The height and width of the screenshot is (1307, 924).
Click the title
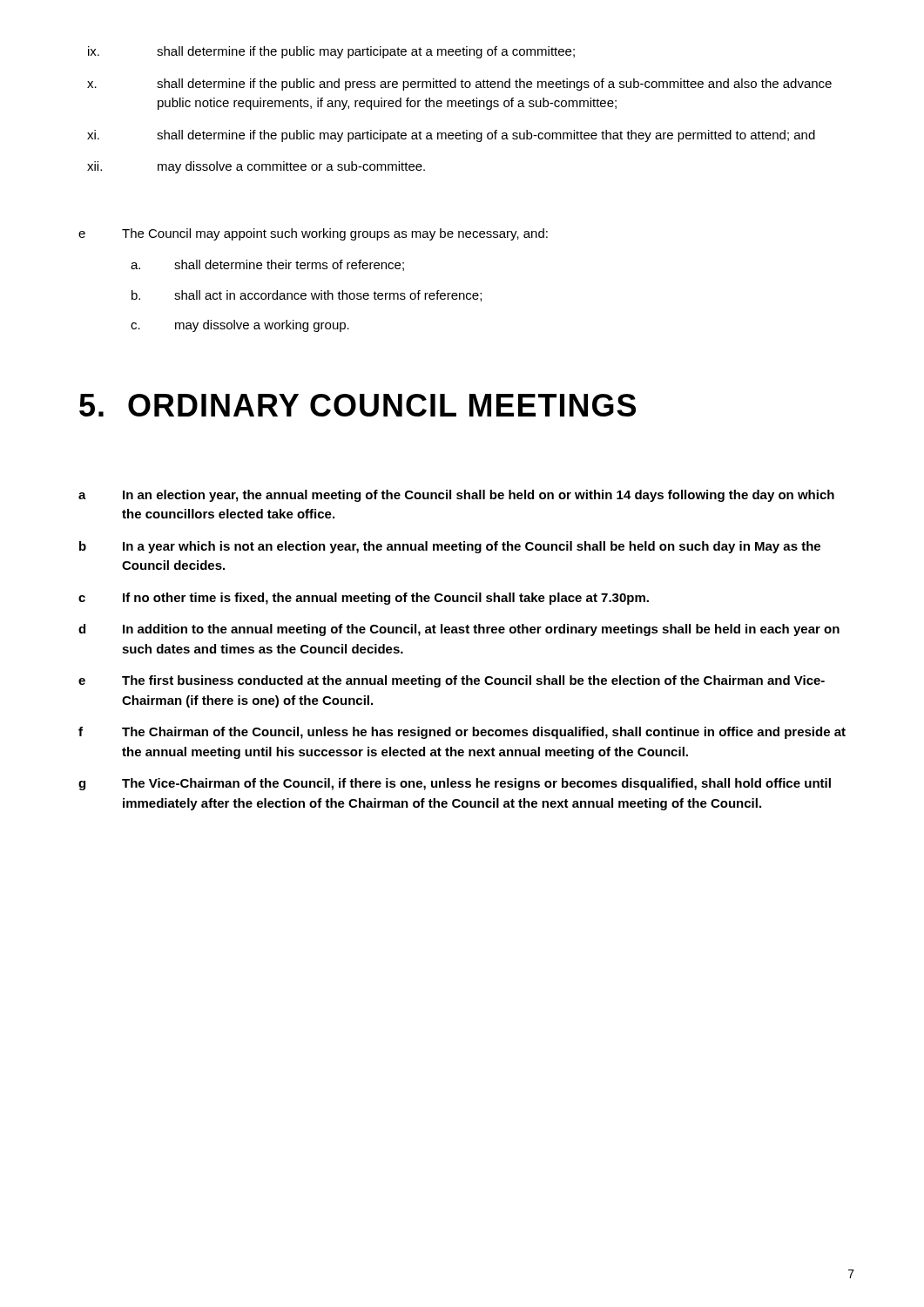(x=358, y=405)
